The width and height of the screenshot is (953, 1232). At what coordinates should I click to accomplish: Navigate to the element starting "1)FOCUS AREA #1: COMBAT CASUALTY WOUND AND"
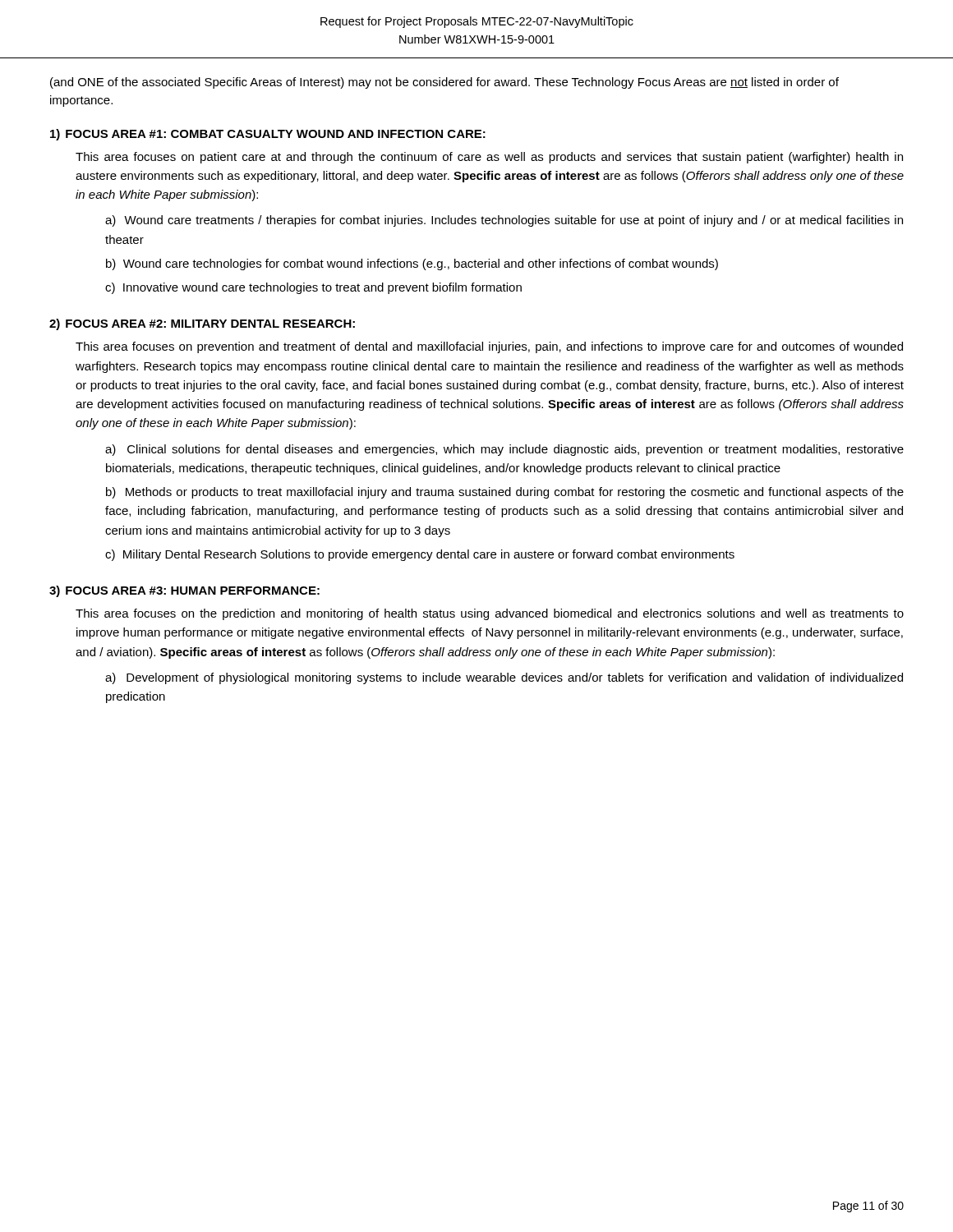click(x=268, y=133)
